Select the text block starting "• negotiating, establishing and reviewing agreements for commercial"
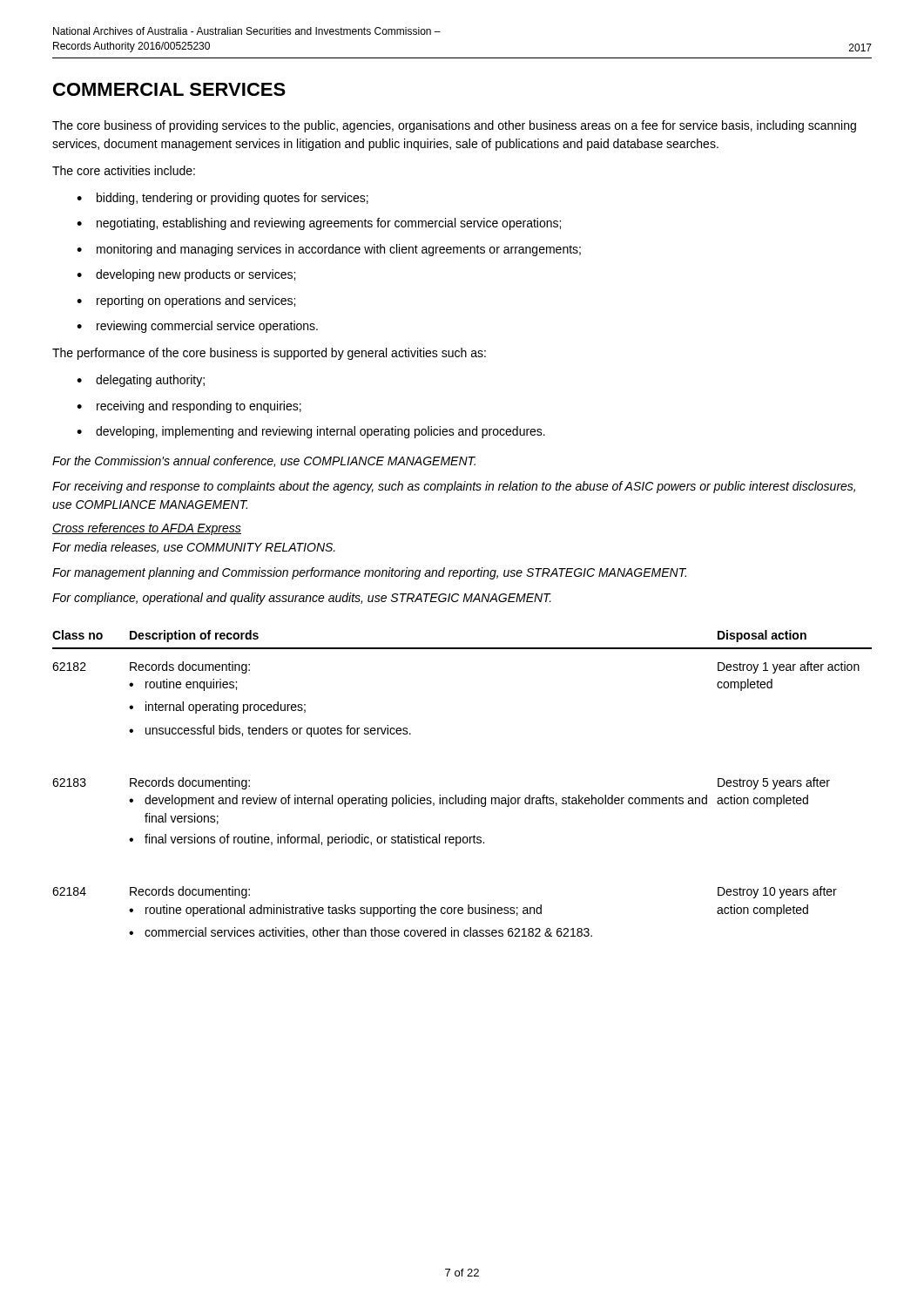The width and height of the screenshot is (924, 1307). [x=474, y=225]
